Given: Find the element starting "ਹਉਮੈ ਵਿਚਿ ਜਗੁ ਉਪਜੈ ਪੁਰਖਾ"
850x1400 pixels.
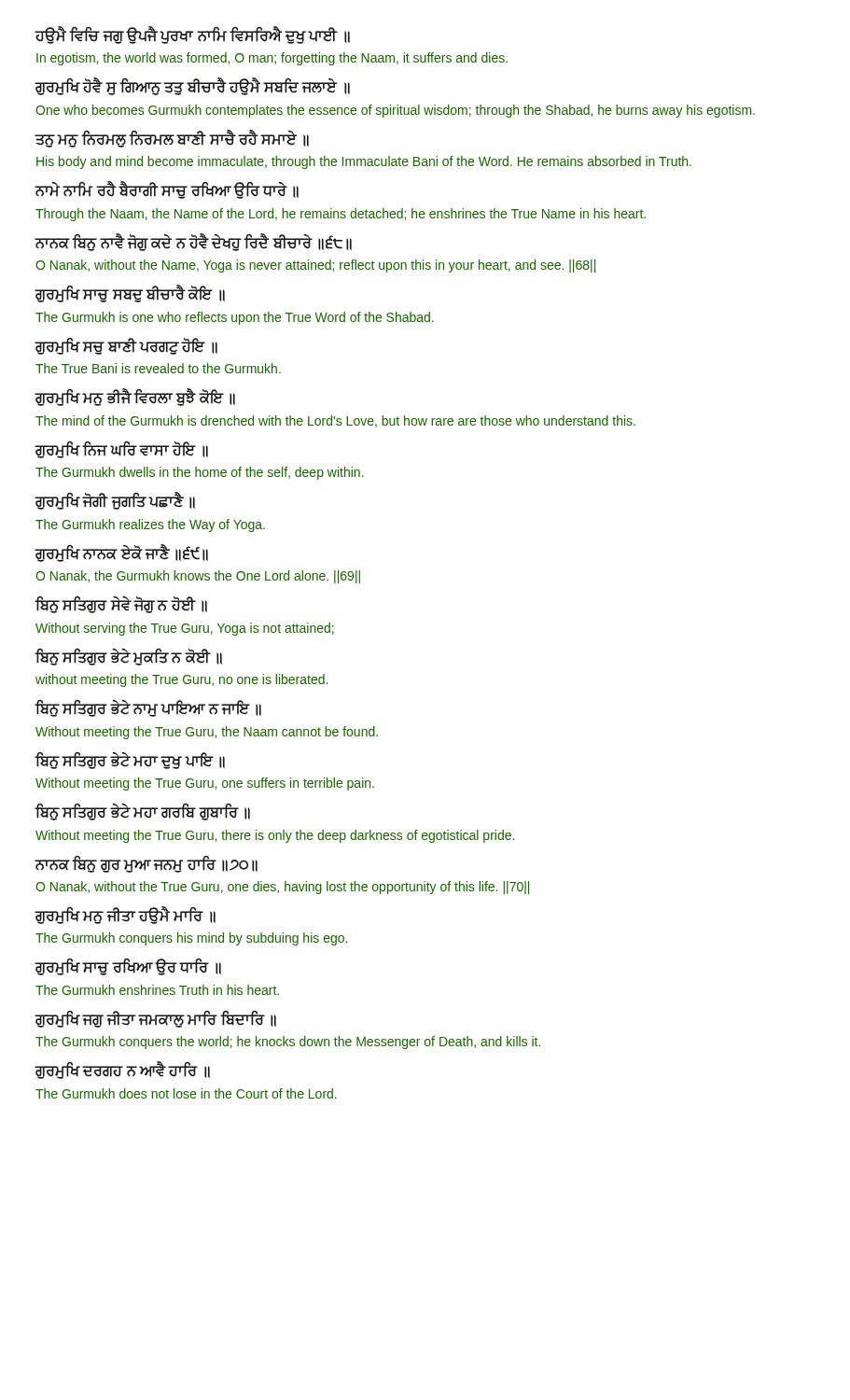Looking at the screenshot, I should tap(194, 36).
